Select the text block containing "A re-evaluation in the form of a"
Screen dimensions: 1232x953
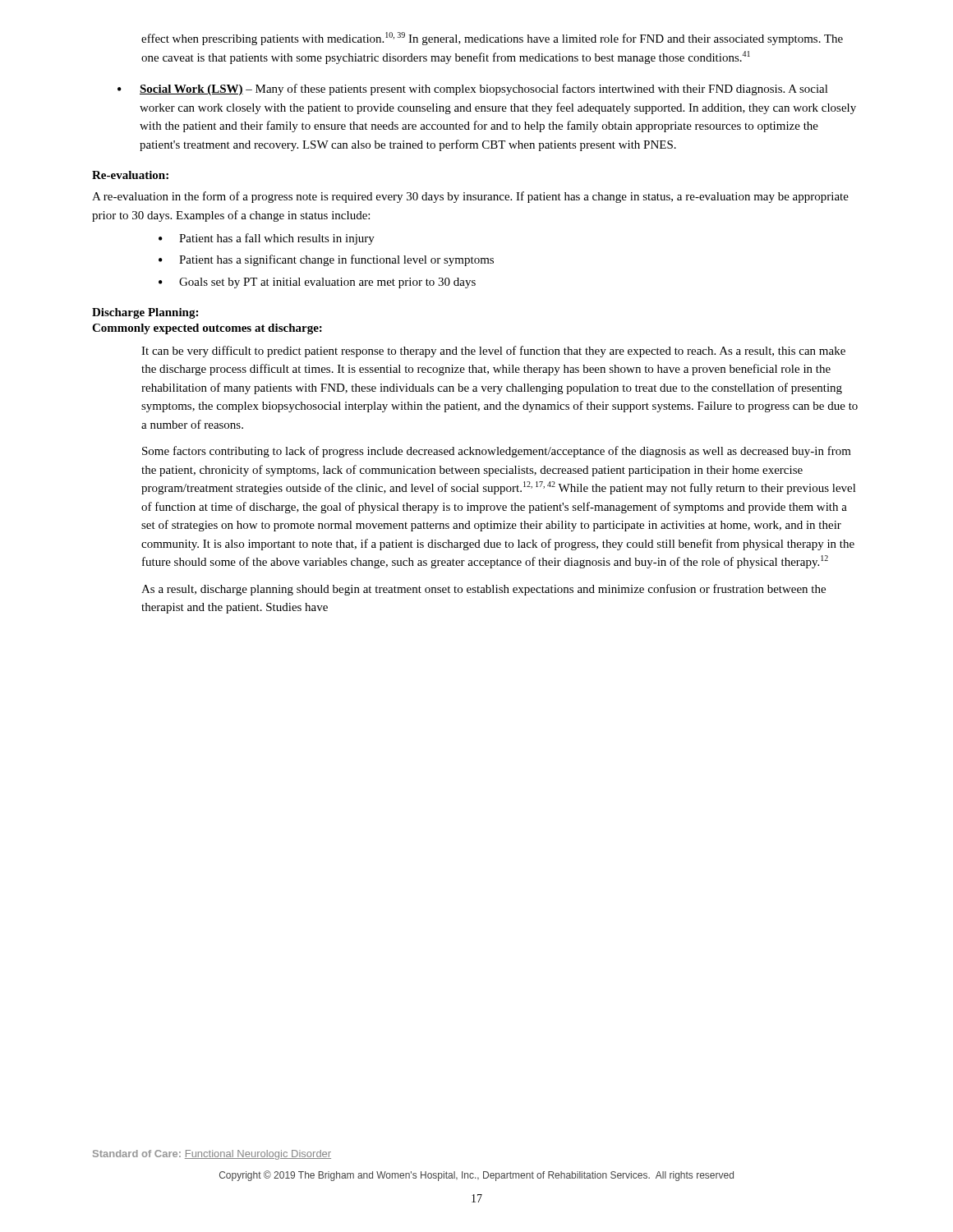[470, 206]
